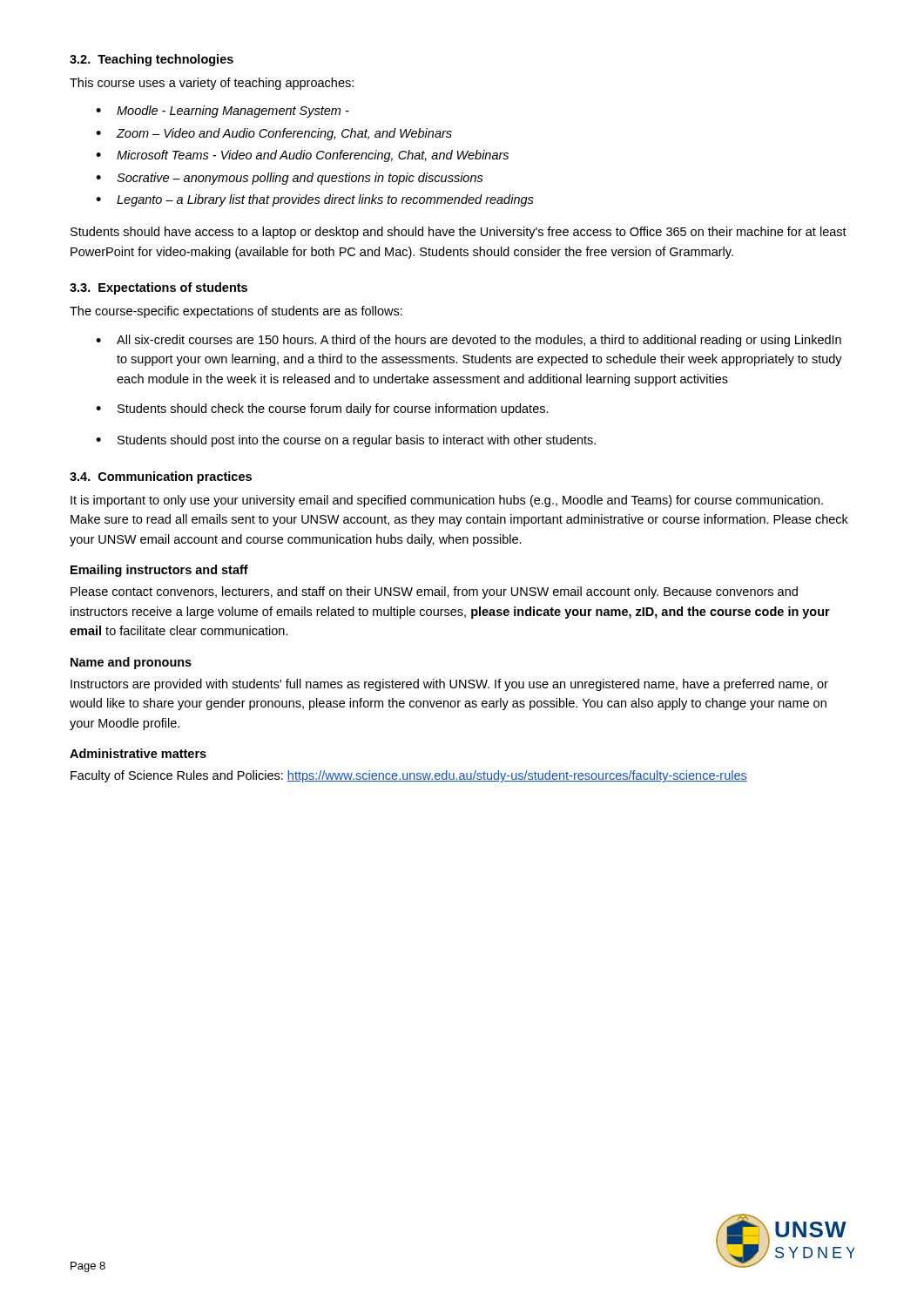This screenshot has width=924, height=1307.
Task: Find the block on this page that starts "• Students should post into the course on"
Action: pos(475,440)
